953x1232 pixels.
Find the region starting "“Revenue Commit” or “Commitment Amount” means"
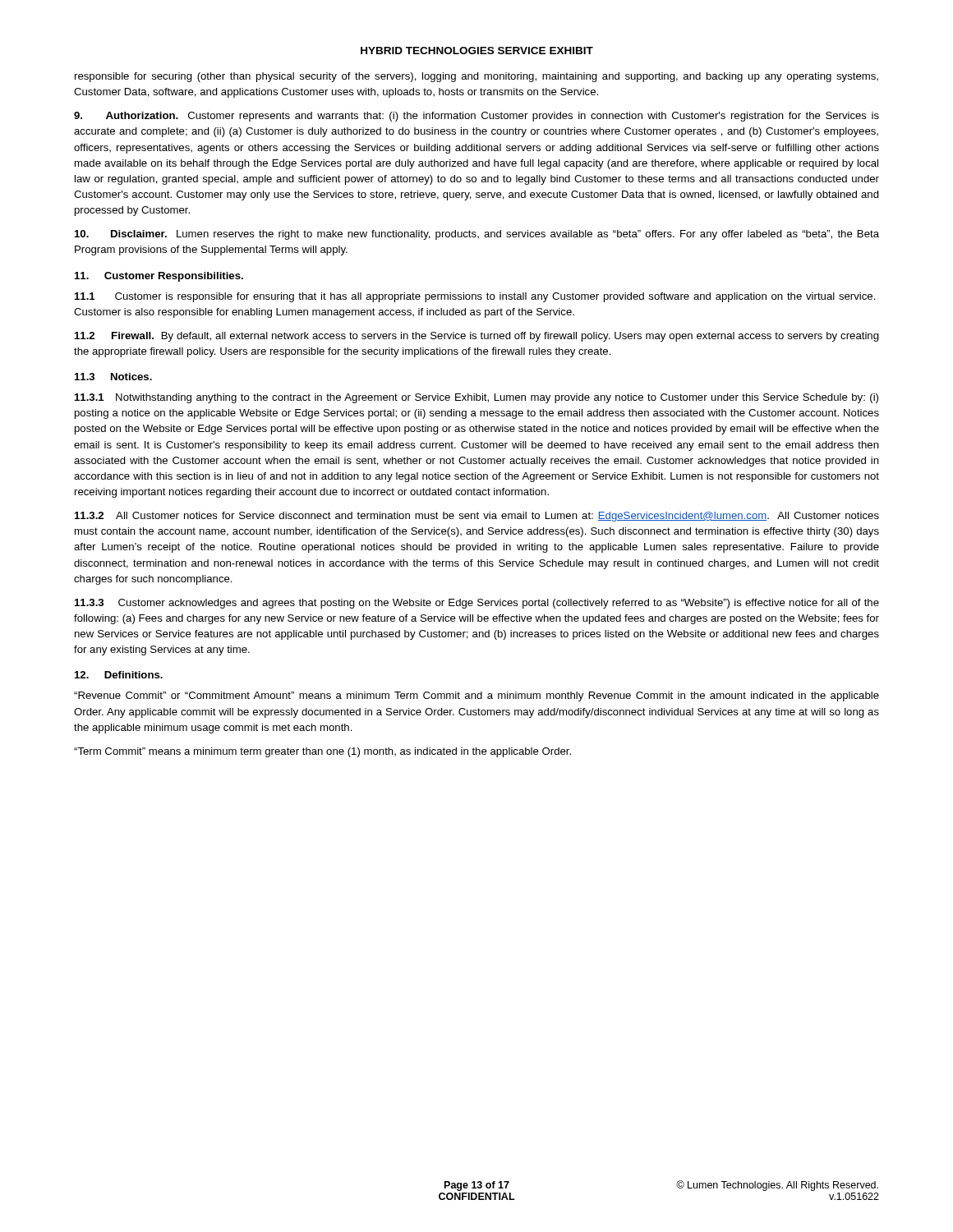(x=476, y=711)
